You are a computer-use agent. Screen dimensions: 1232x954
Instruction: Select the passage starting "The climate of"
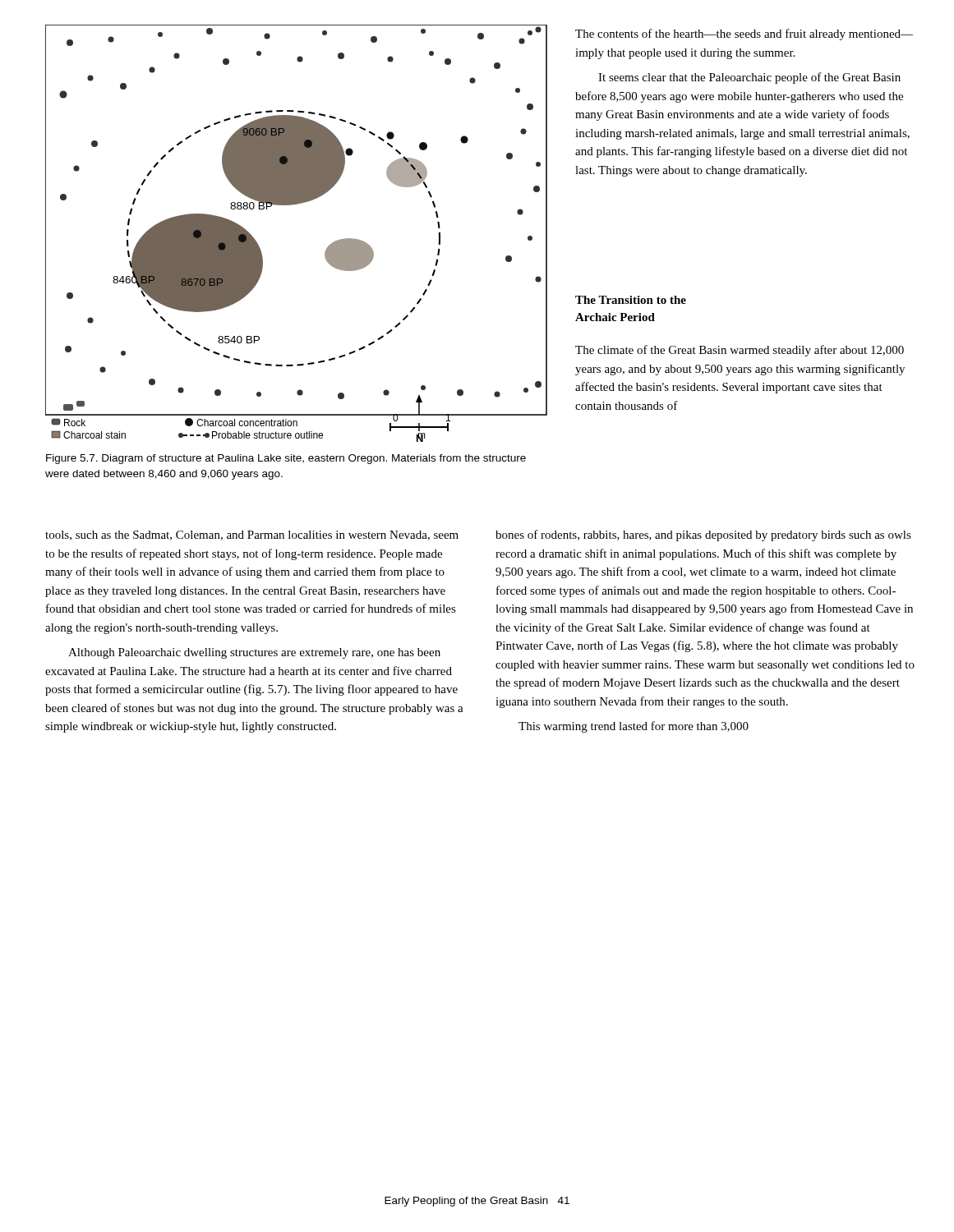pos(747,378)
